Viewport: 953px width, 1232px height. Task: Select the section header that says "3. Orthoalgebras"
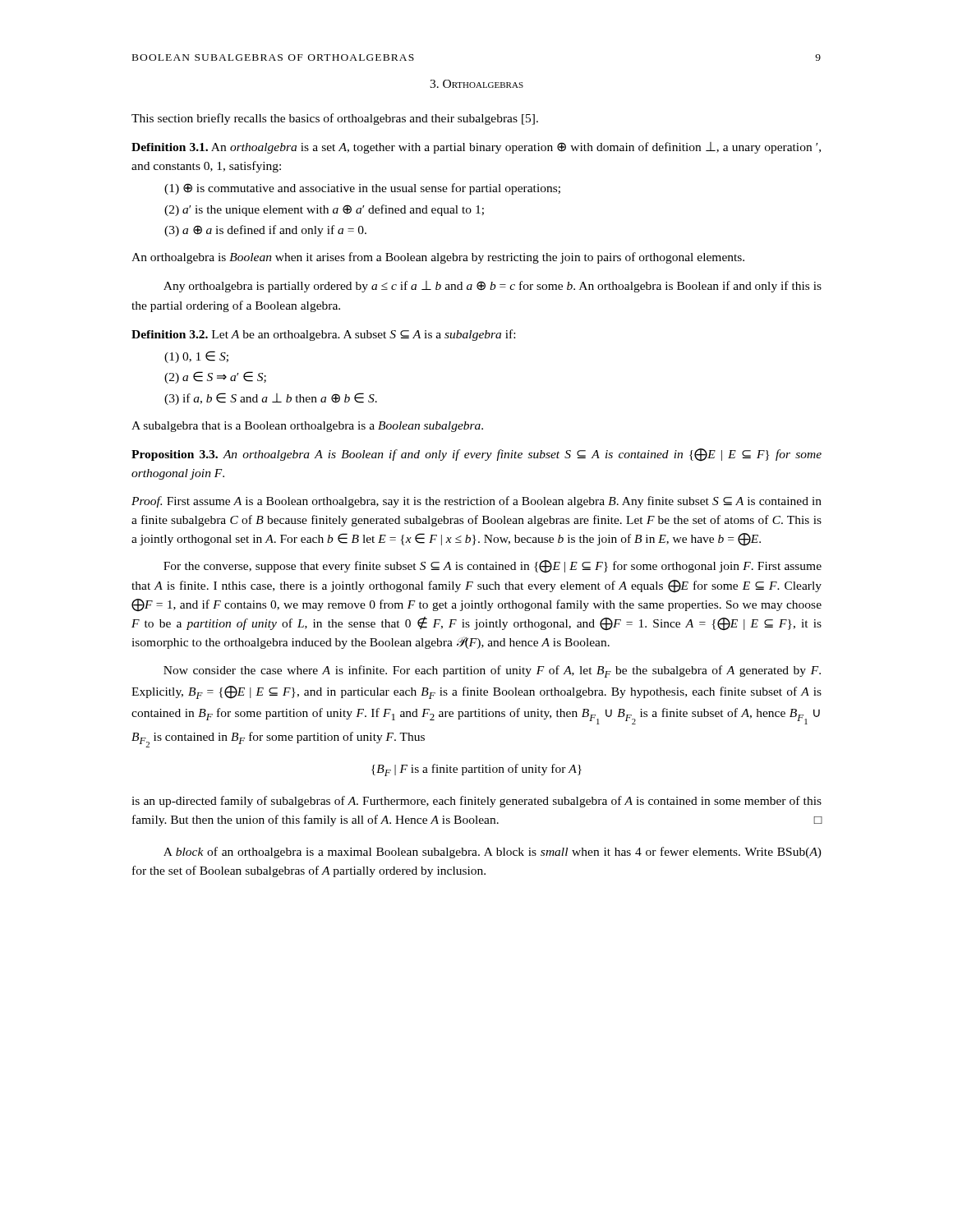click(476, 84)
